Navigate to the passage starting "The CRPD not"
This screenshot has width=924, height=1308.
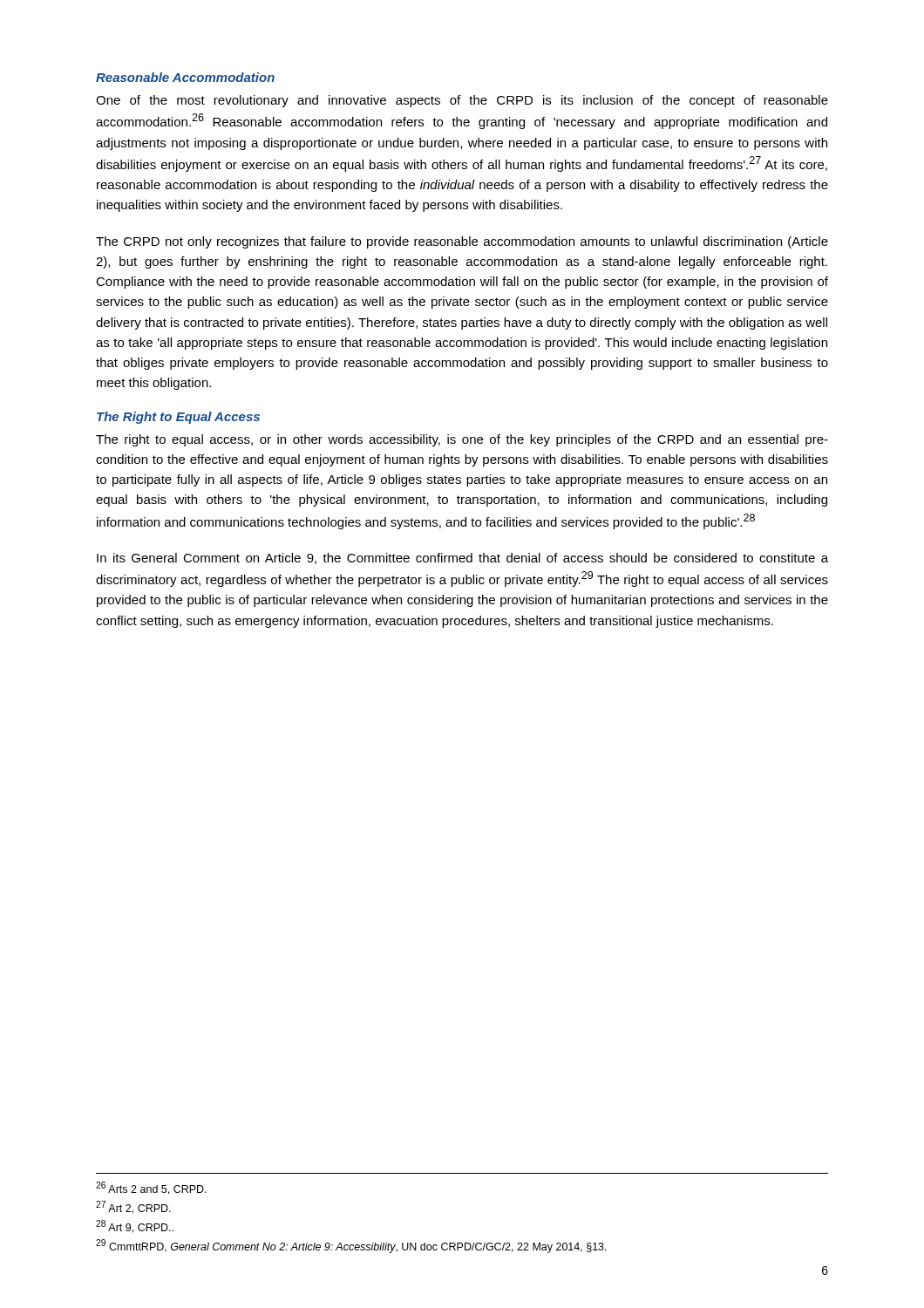(x=462, y=312)
